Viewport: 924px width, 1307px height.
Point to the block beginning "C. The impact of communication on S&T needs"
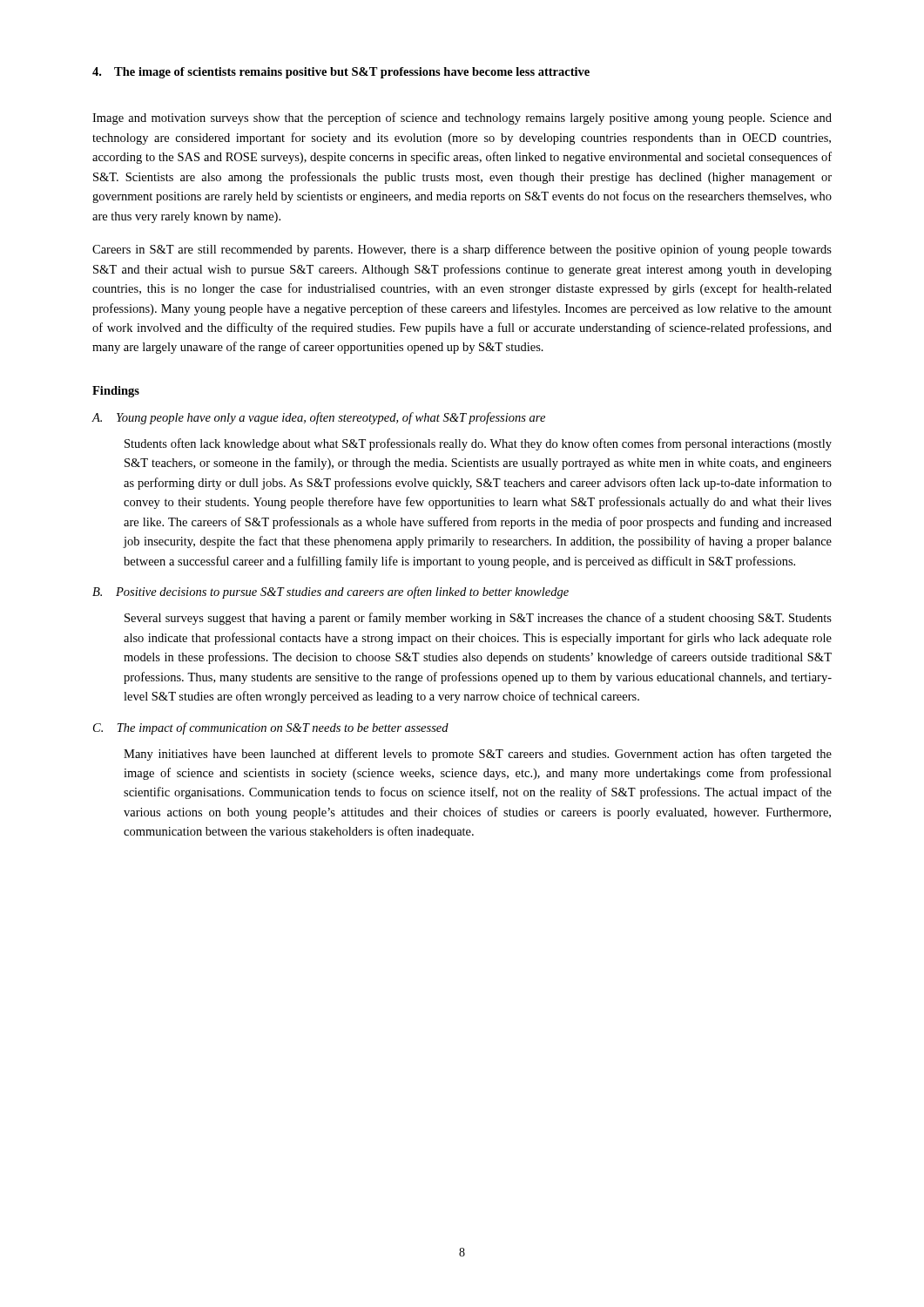pyautogui.click(x=270, y=727)
